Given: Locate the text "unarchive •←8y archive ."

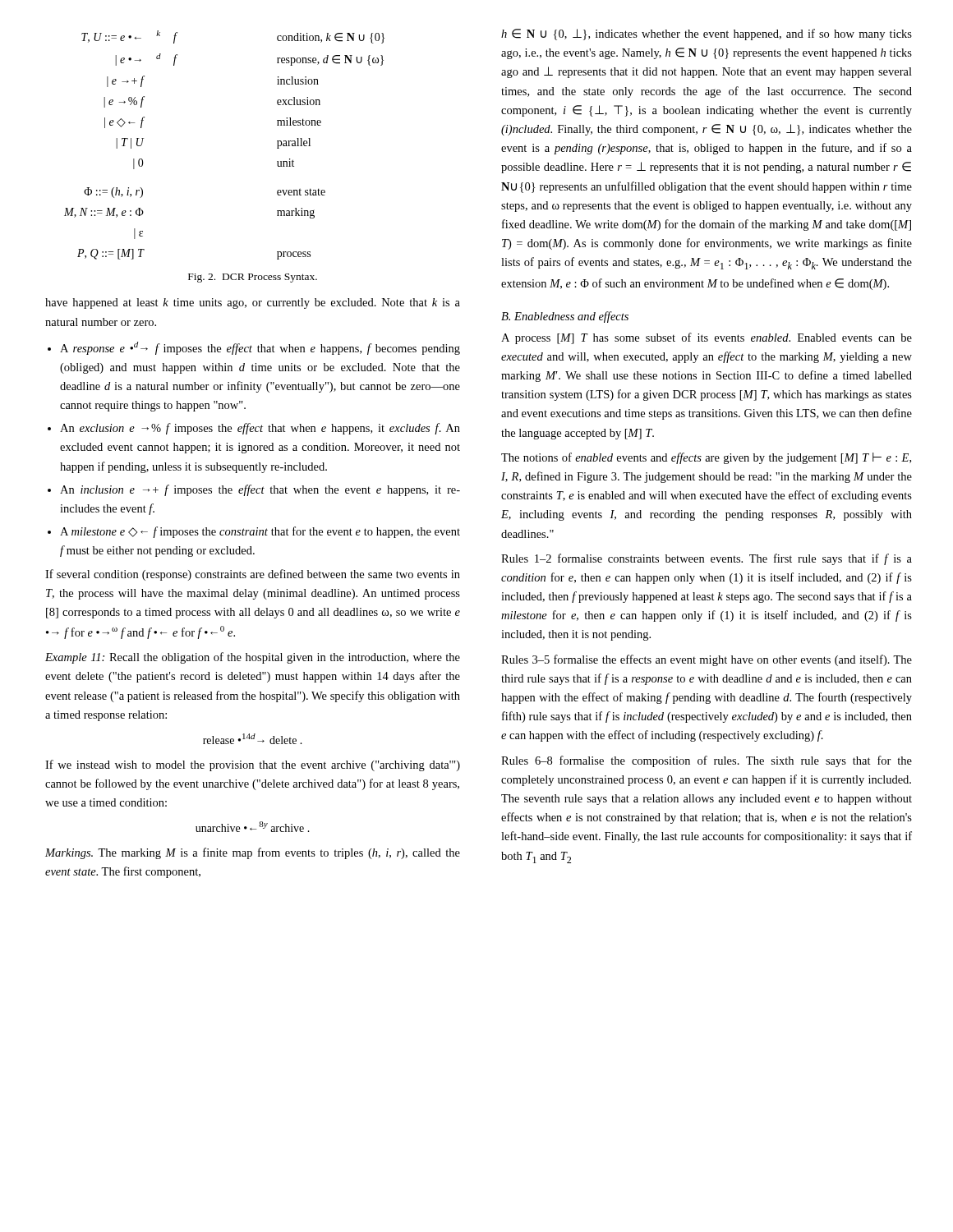Looking at the screenshot, I should pyautogui.click(x=253, y=827).
